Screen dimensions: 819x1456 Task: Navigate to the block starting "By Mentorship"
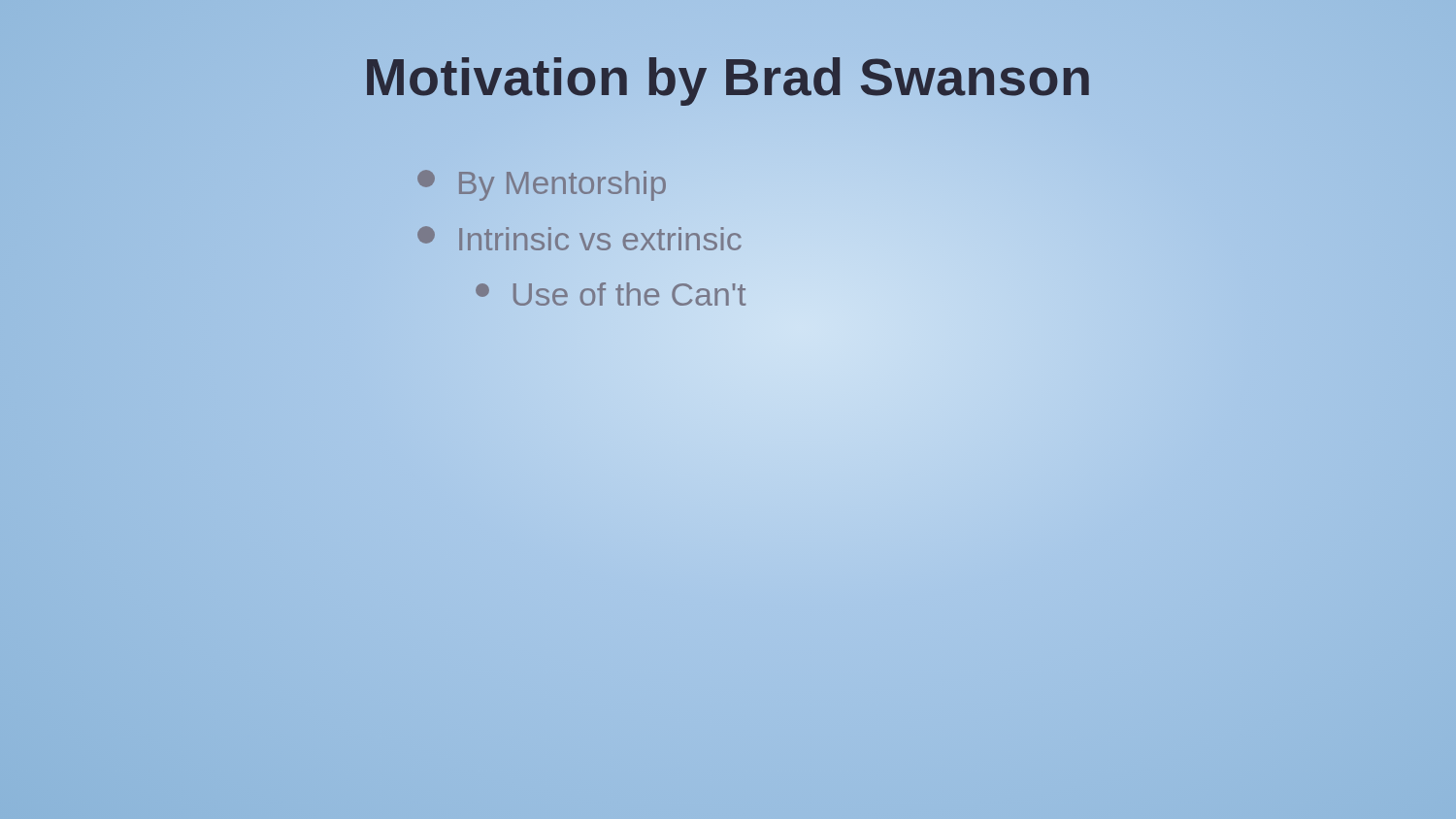coord(542,183)
